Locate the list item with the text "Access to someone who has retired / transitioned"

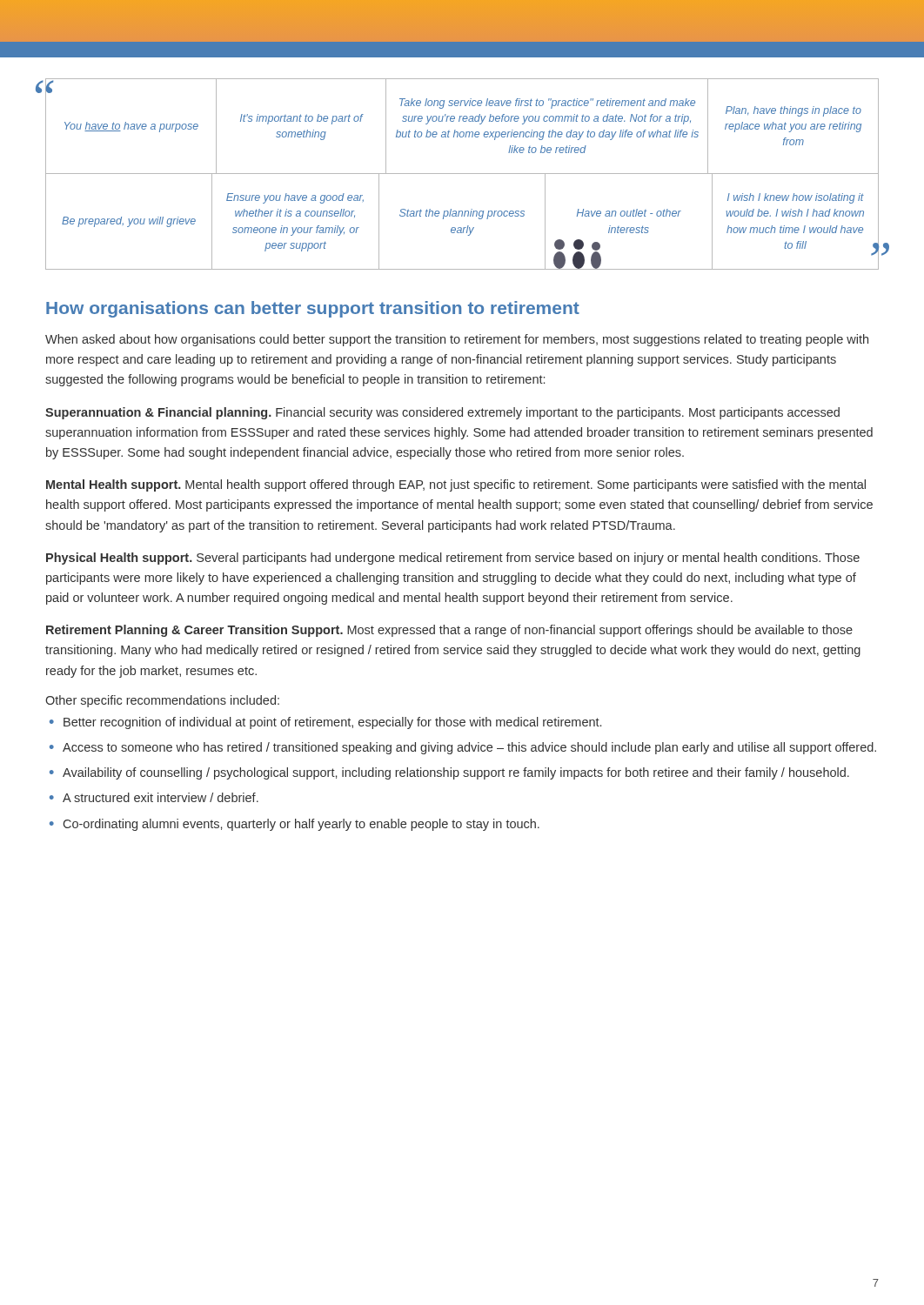coord(470,747)
